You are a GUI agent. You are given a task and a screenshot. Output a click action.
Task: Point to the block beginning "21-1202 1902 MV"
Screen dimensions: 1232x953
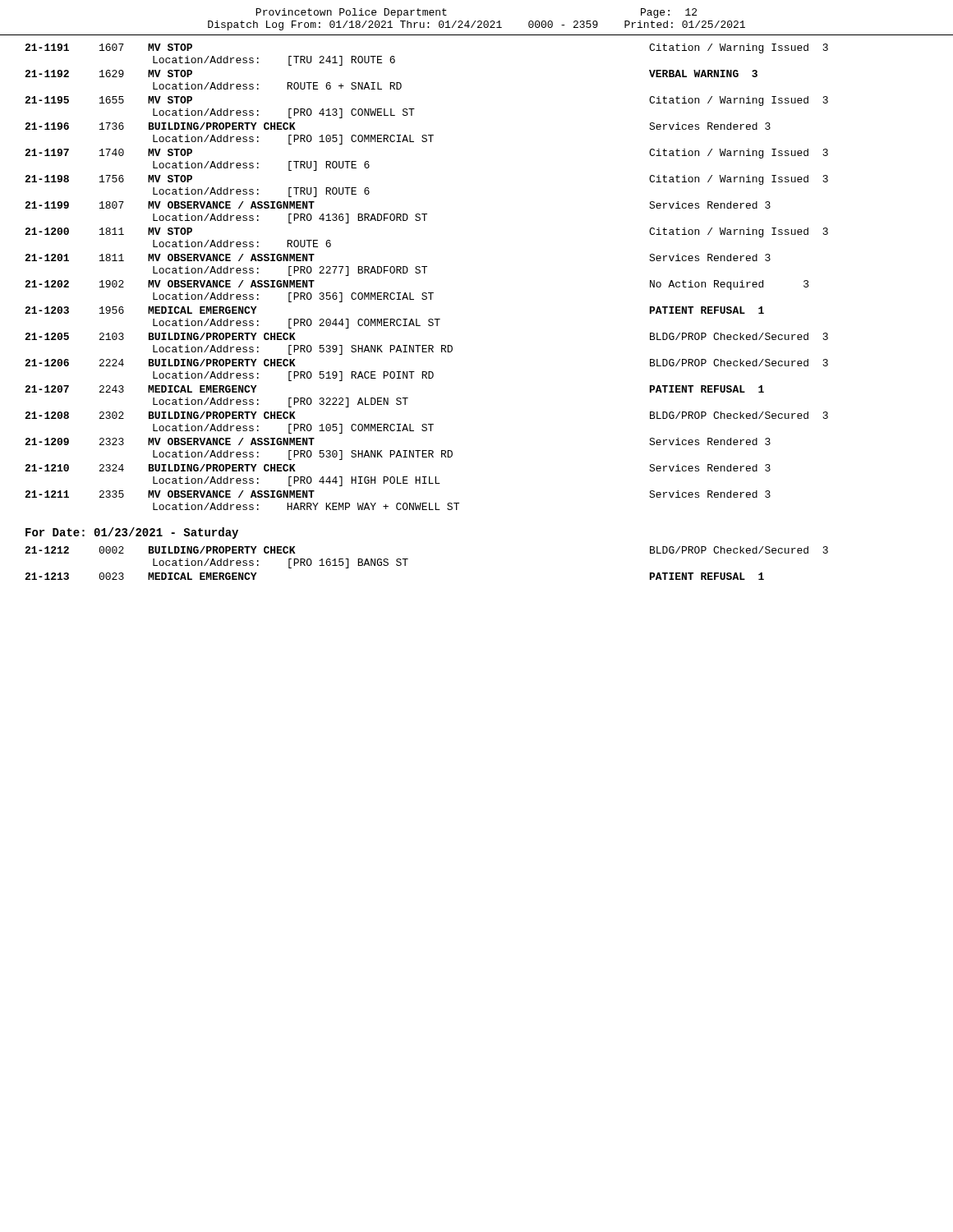(47, 285)
